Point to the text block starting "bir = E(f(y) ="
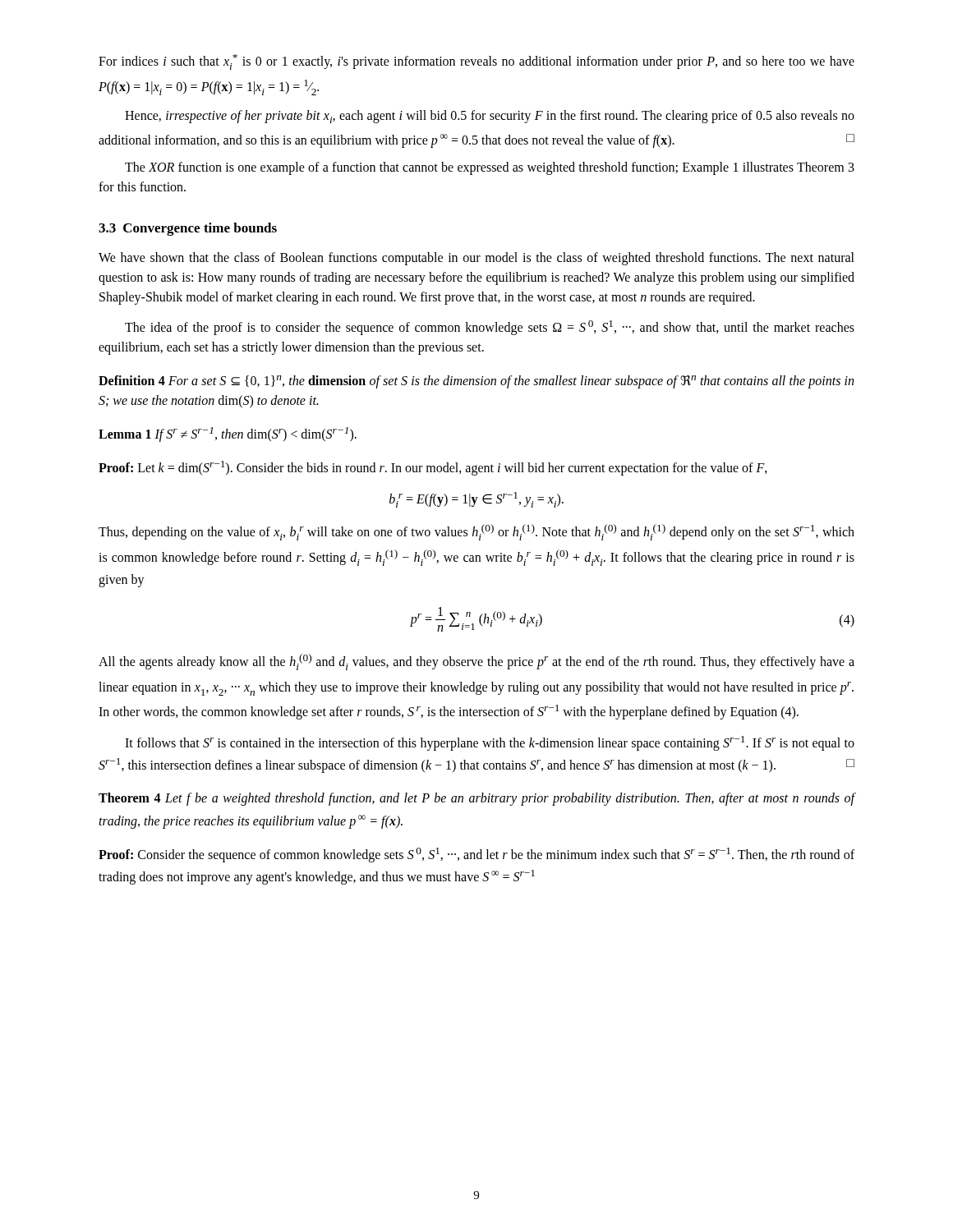Screen dimensions: 1232x953 476,499
